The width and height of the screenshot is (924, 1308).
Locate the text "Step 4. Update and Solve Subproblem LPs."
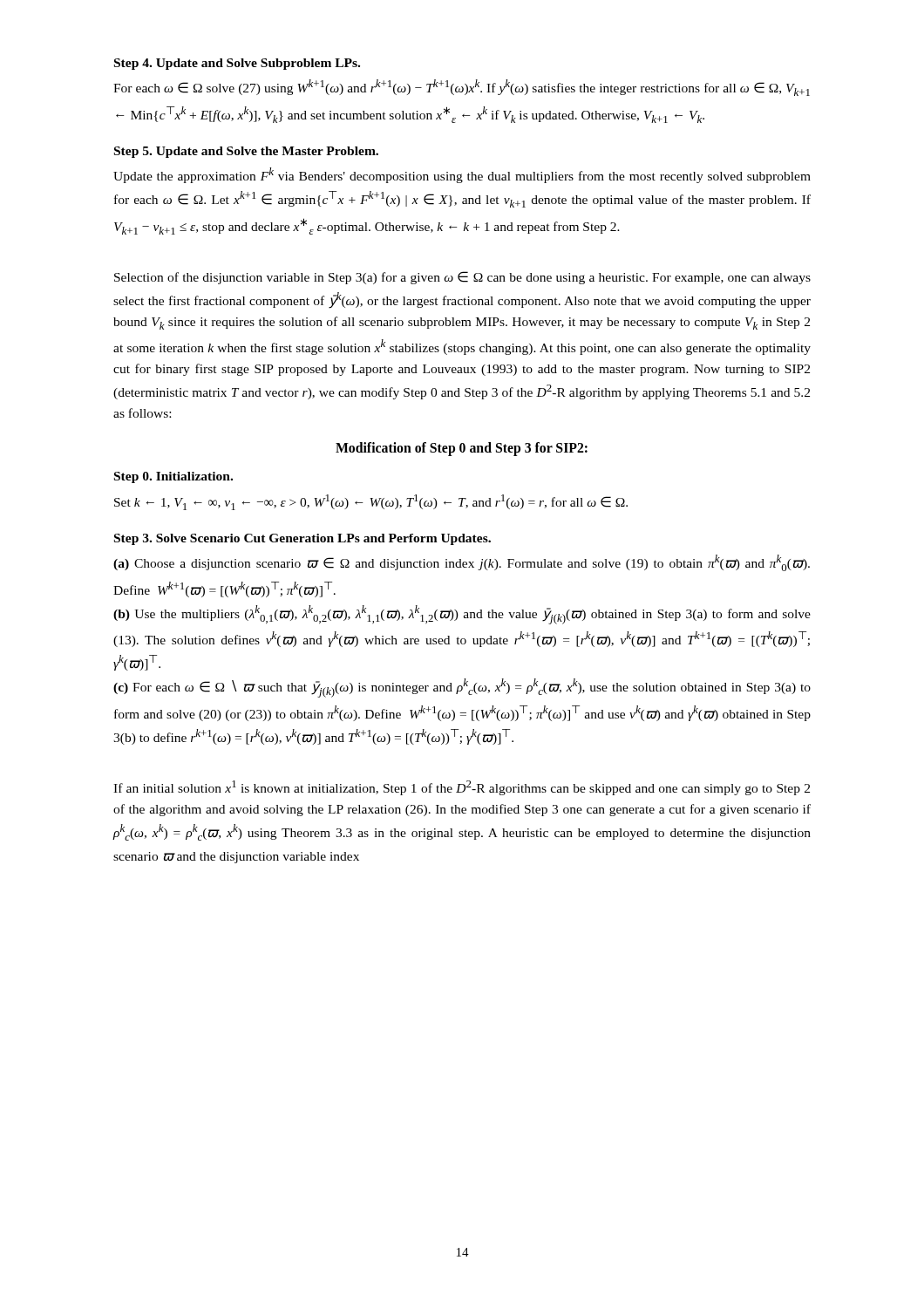[x=237, y=62]
